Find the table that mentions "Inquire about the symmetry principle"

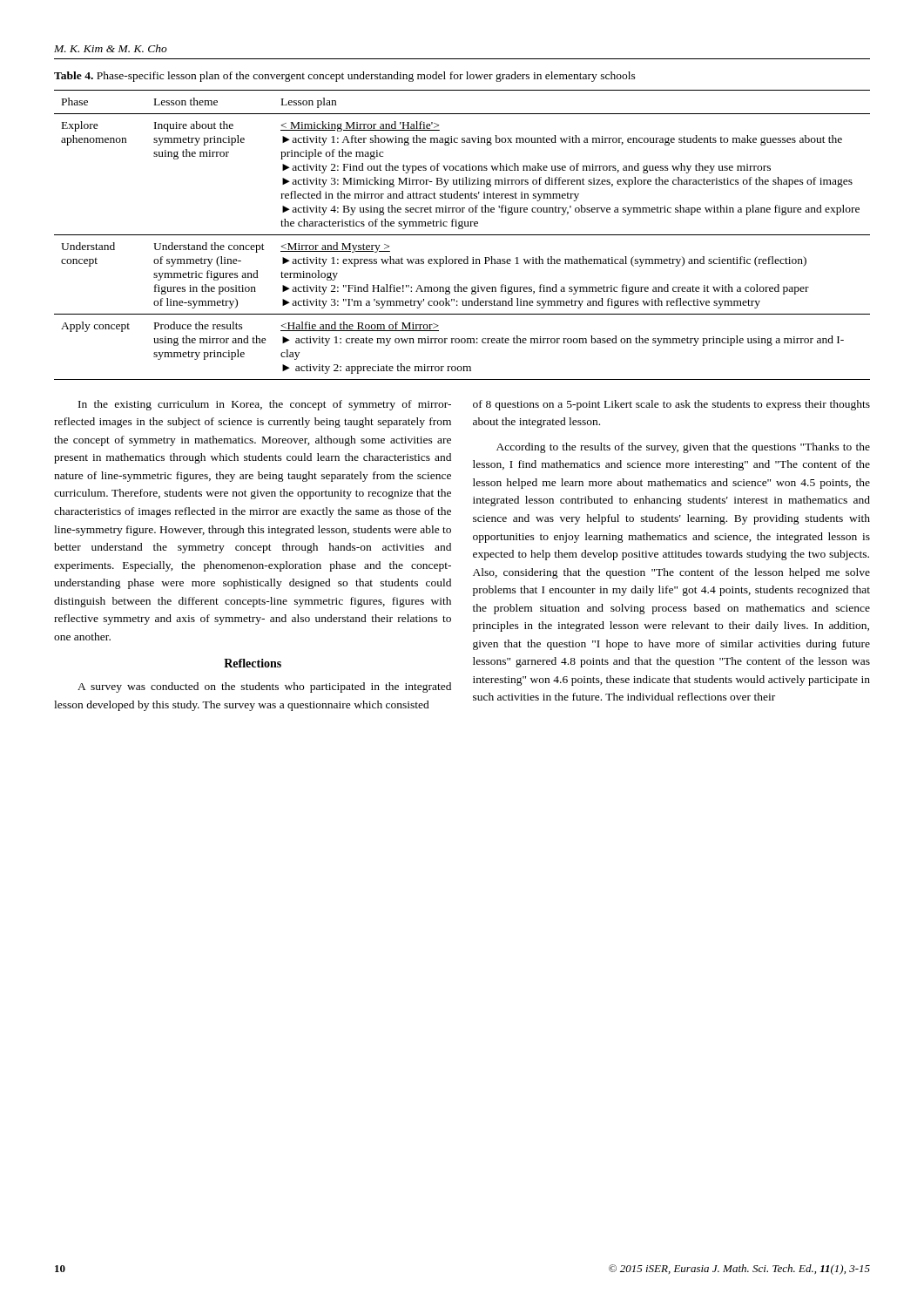click(x=462, y=235)
